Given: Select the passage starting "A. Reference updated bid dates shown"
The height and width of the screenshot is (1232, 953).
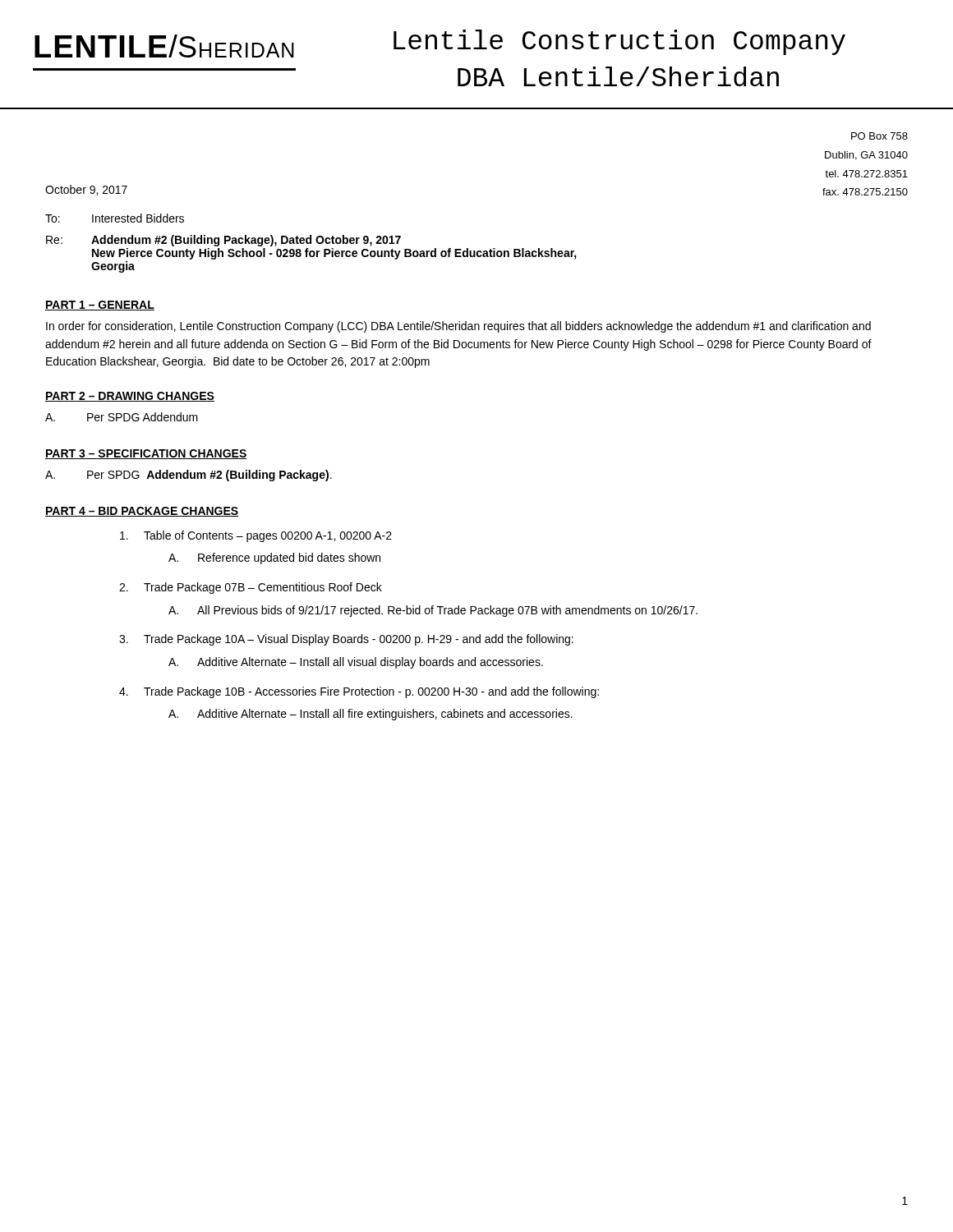Looking at the screenshot, I should pyautogui.click(x=275, y=559).
